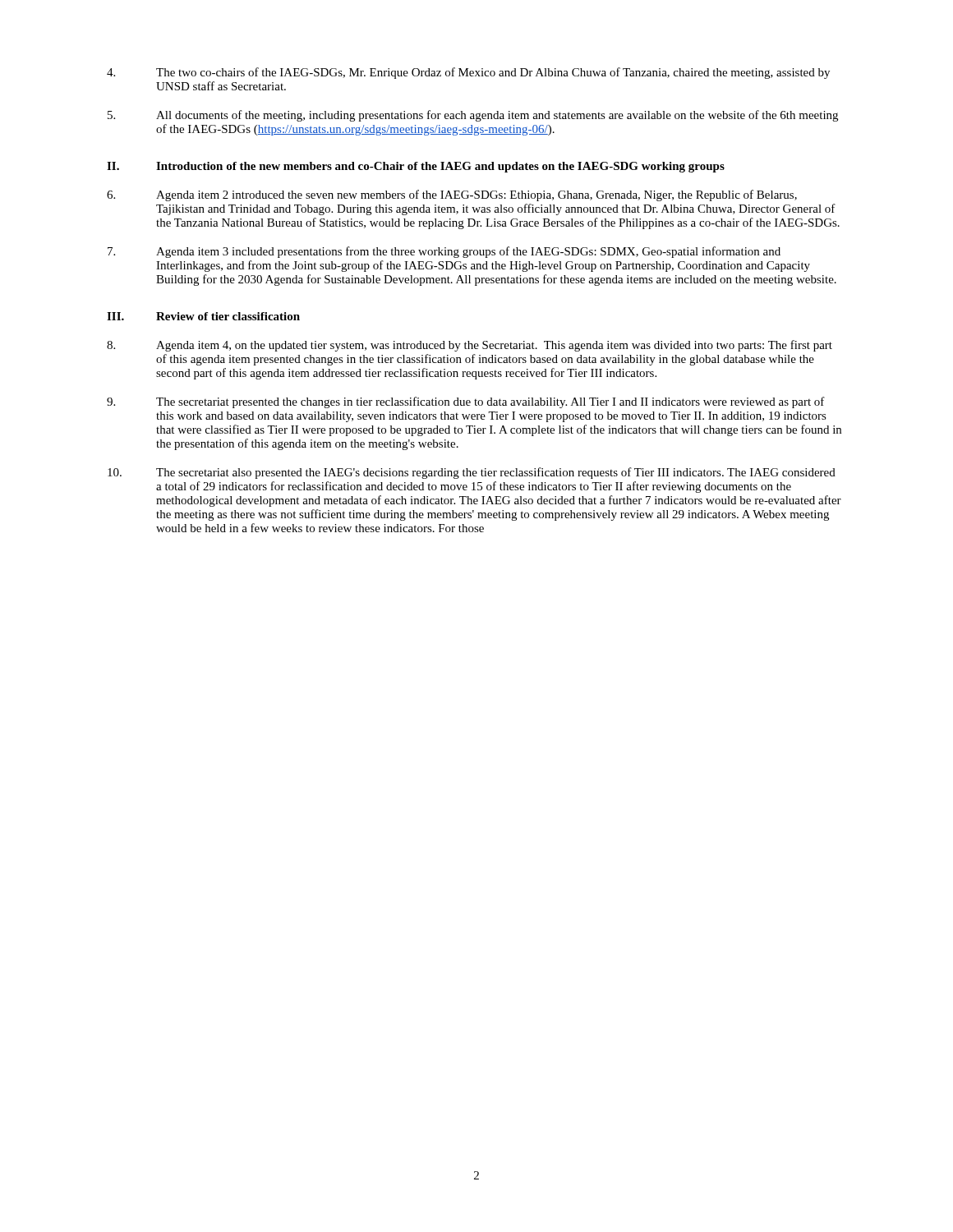Image resolution: width=953 pixels, height=1232 pixels.
Task: Select the passage starting "Agenda item 4, on the"
Action: coord(474,359)
